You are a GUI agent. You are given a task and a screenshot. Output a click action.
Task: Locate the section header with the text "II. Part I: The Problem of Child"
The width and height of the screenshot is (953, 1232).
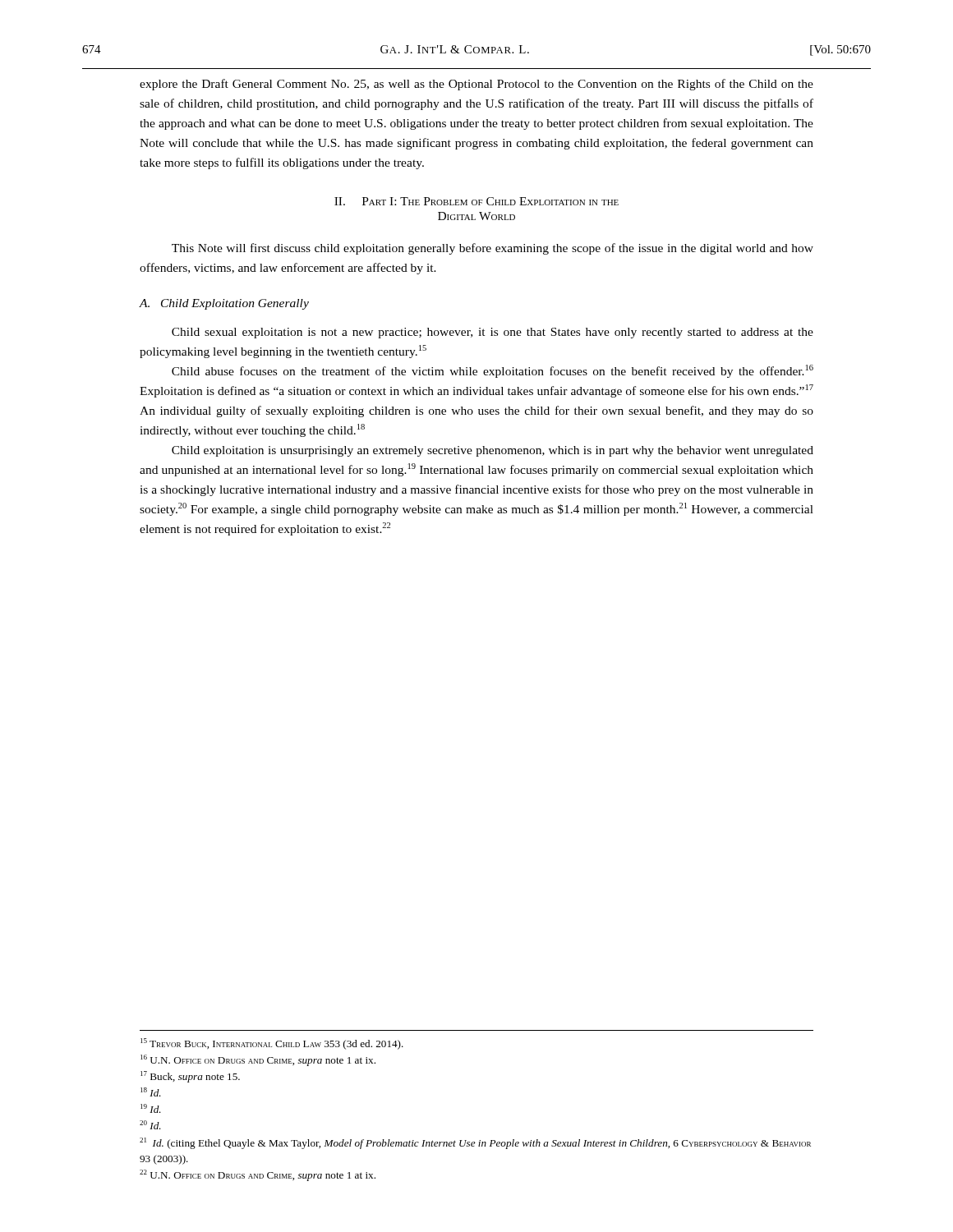click(476, 209)
